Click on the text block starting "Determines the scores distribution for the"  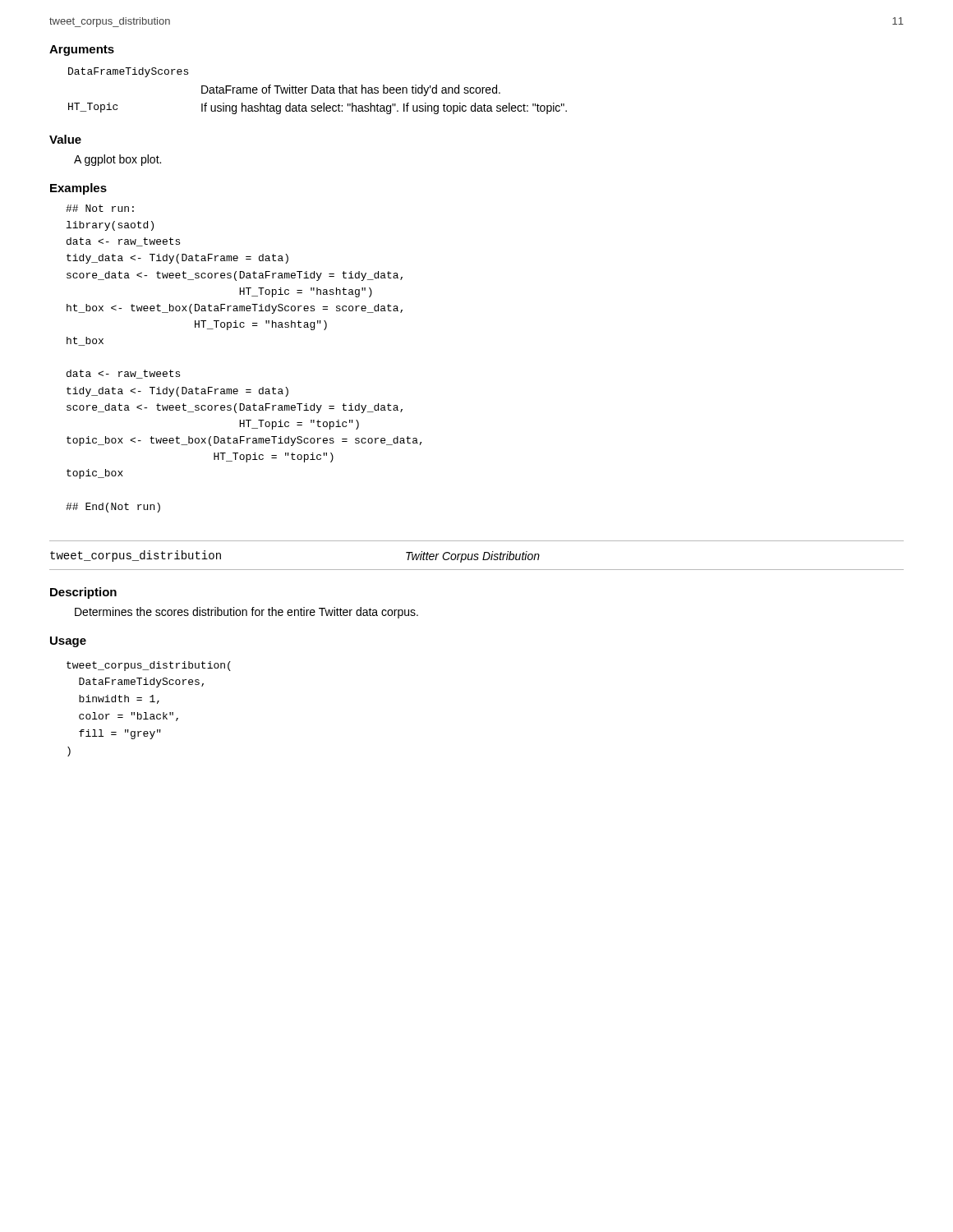[x=246, y=612]
